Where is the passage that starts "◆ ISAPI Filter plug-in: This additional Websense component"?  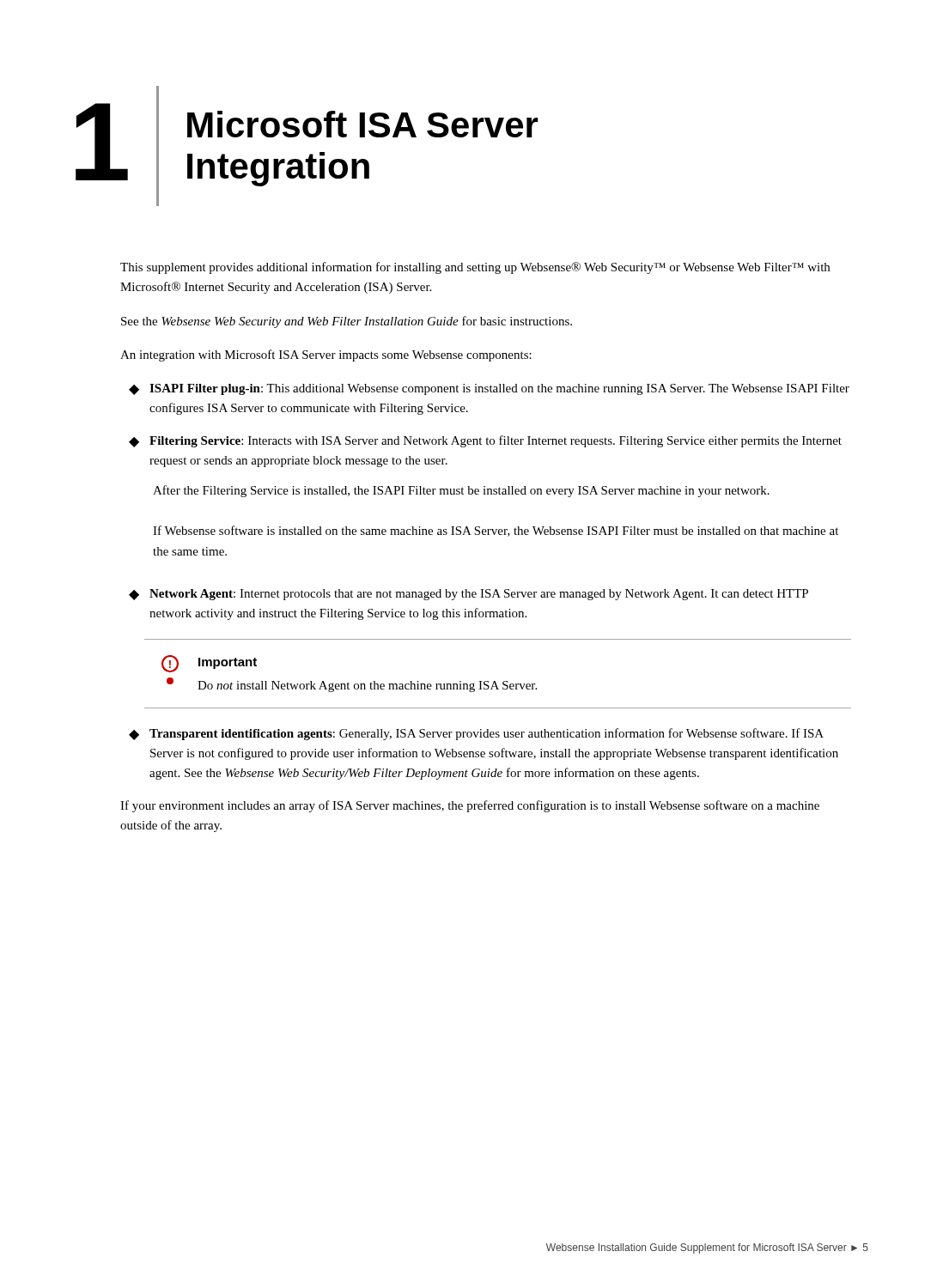point(490,399)
